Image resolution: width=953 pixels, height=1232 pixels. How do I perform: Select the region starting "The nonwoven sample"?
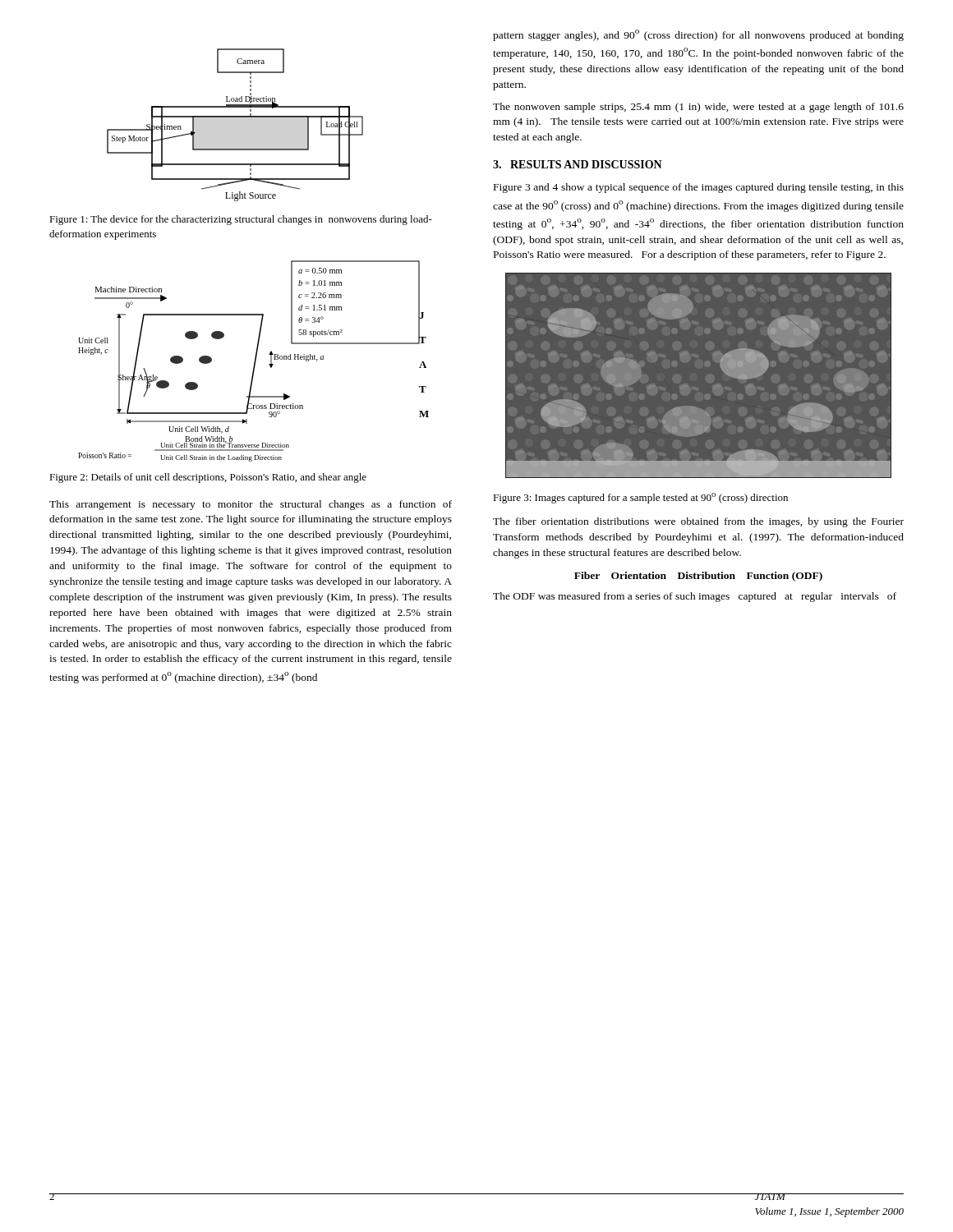698,121
